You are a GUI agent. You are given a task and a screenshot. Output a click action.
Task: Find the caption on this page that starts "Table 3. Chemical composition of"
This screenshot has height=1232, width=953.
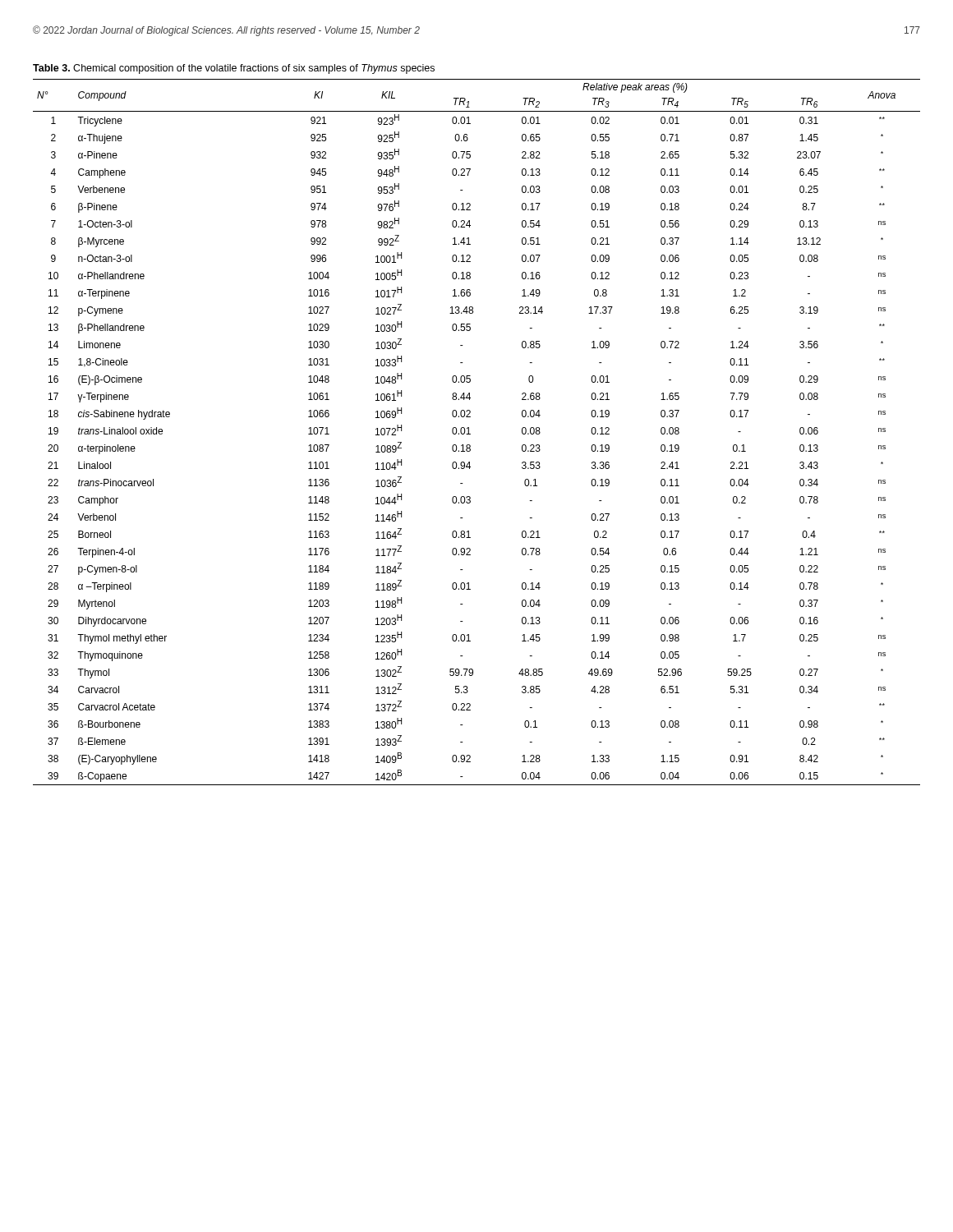click(x=234, y=68)
